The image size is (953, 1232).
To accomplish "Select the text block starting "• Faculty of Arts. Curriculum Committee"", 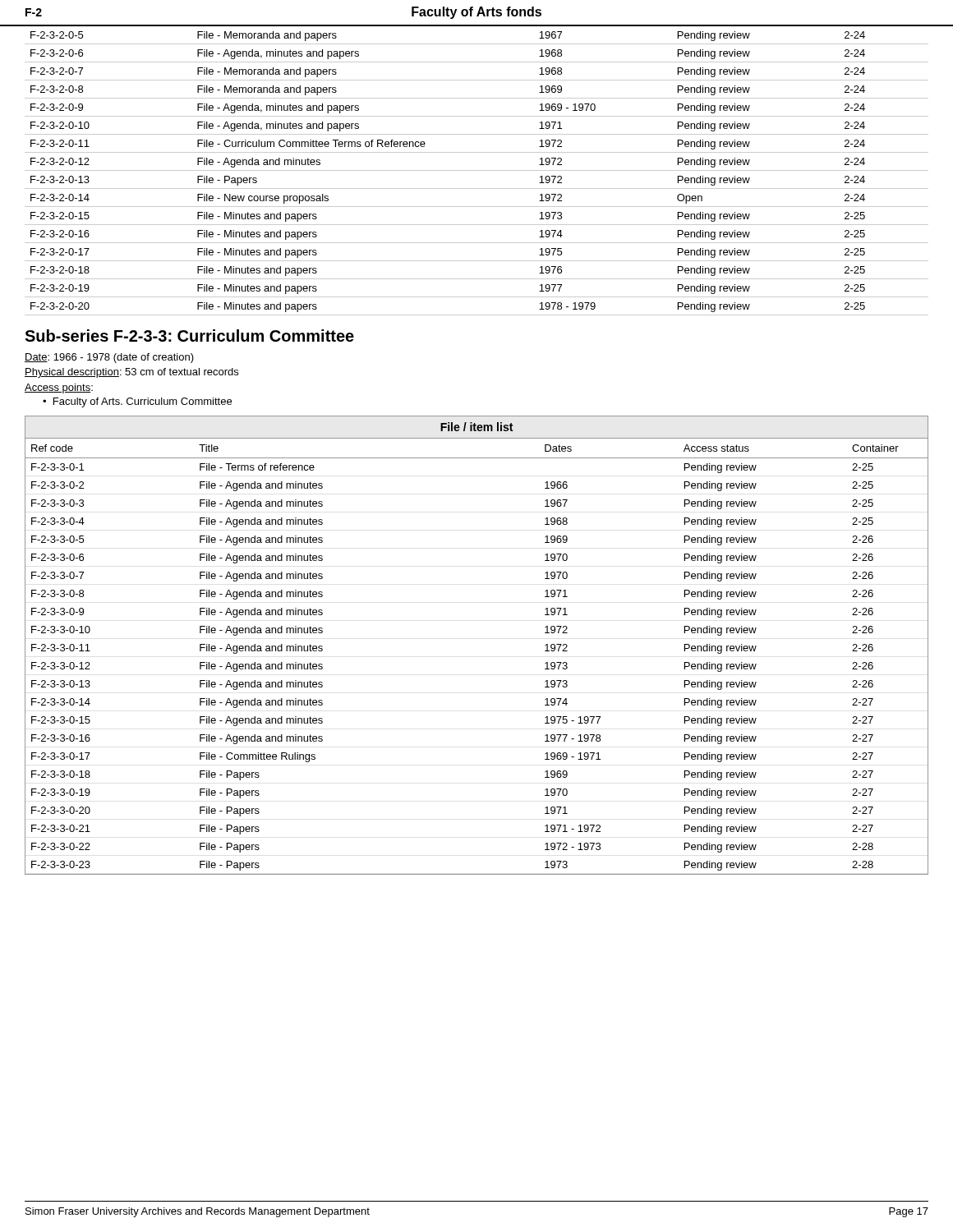I will pyautogui.click(x=137, y=401).
